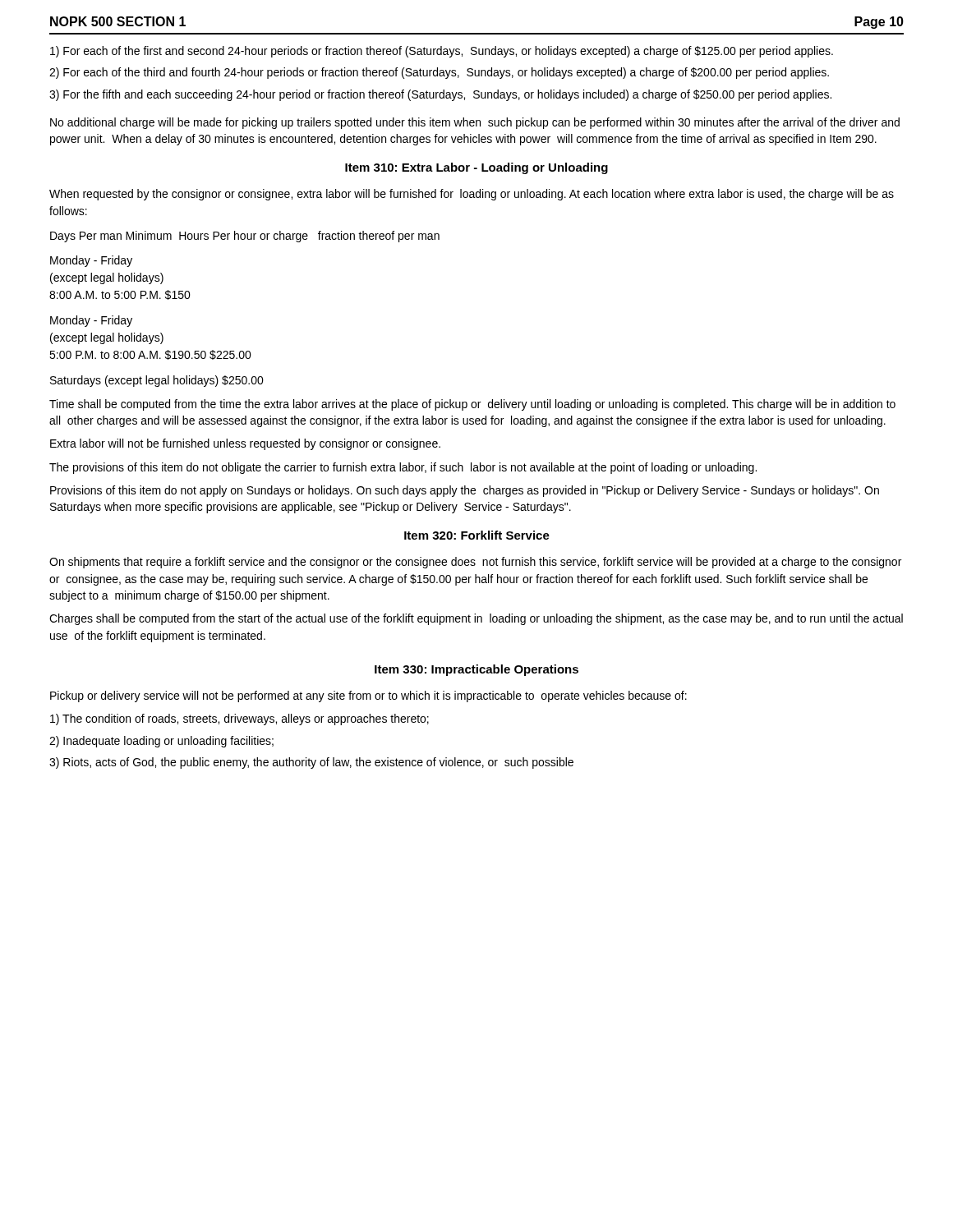Navigate to the region starting "Item 310: Extra"
953x1232 pixels.
pyautogui.click(x=476, y=168)
